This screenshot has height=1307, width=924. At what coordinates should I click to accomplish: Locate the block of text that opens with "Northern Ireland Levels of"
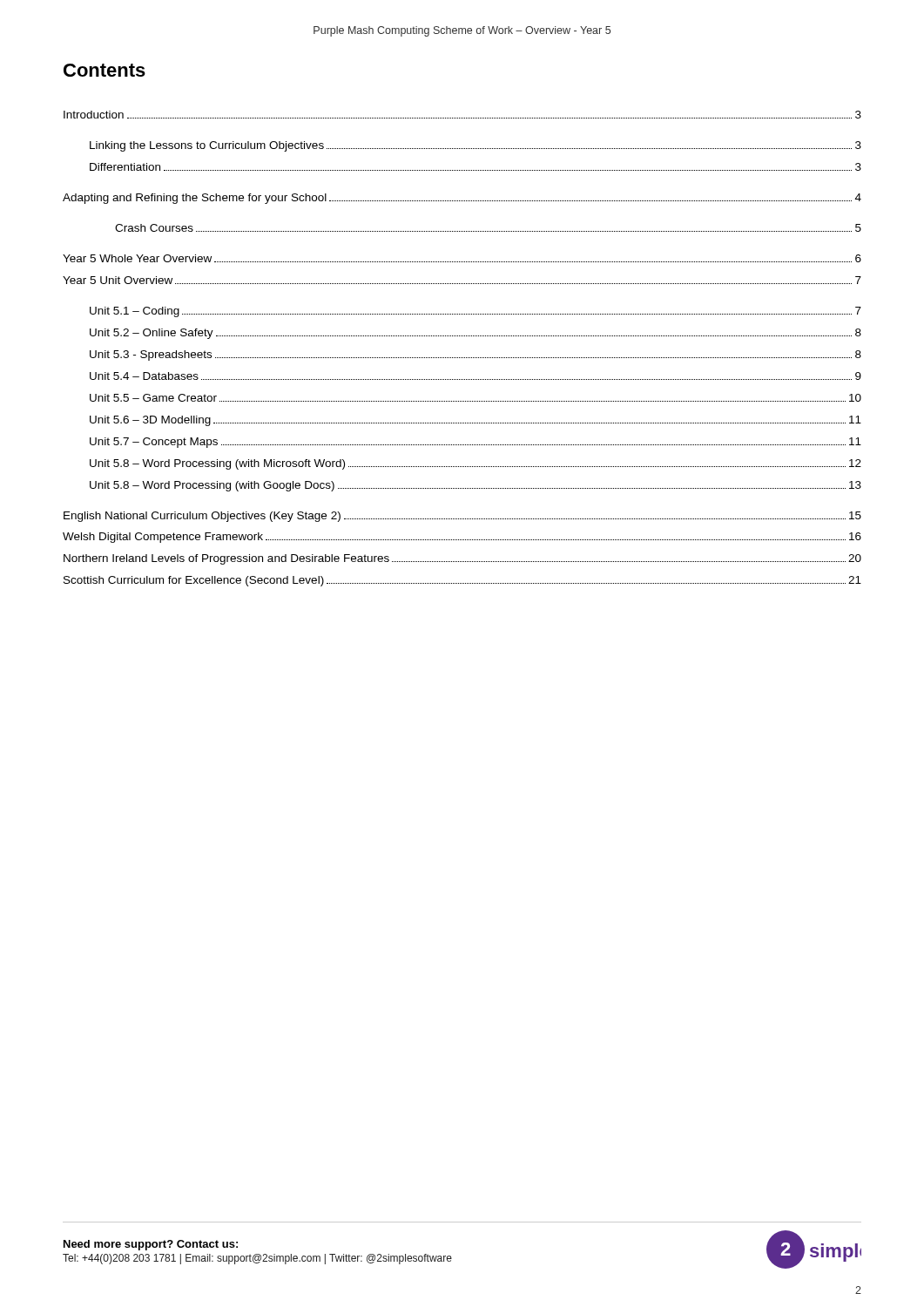click(462, 559)
